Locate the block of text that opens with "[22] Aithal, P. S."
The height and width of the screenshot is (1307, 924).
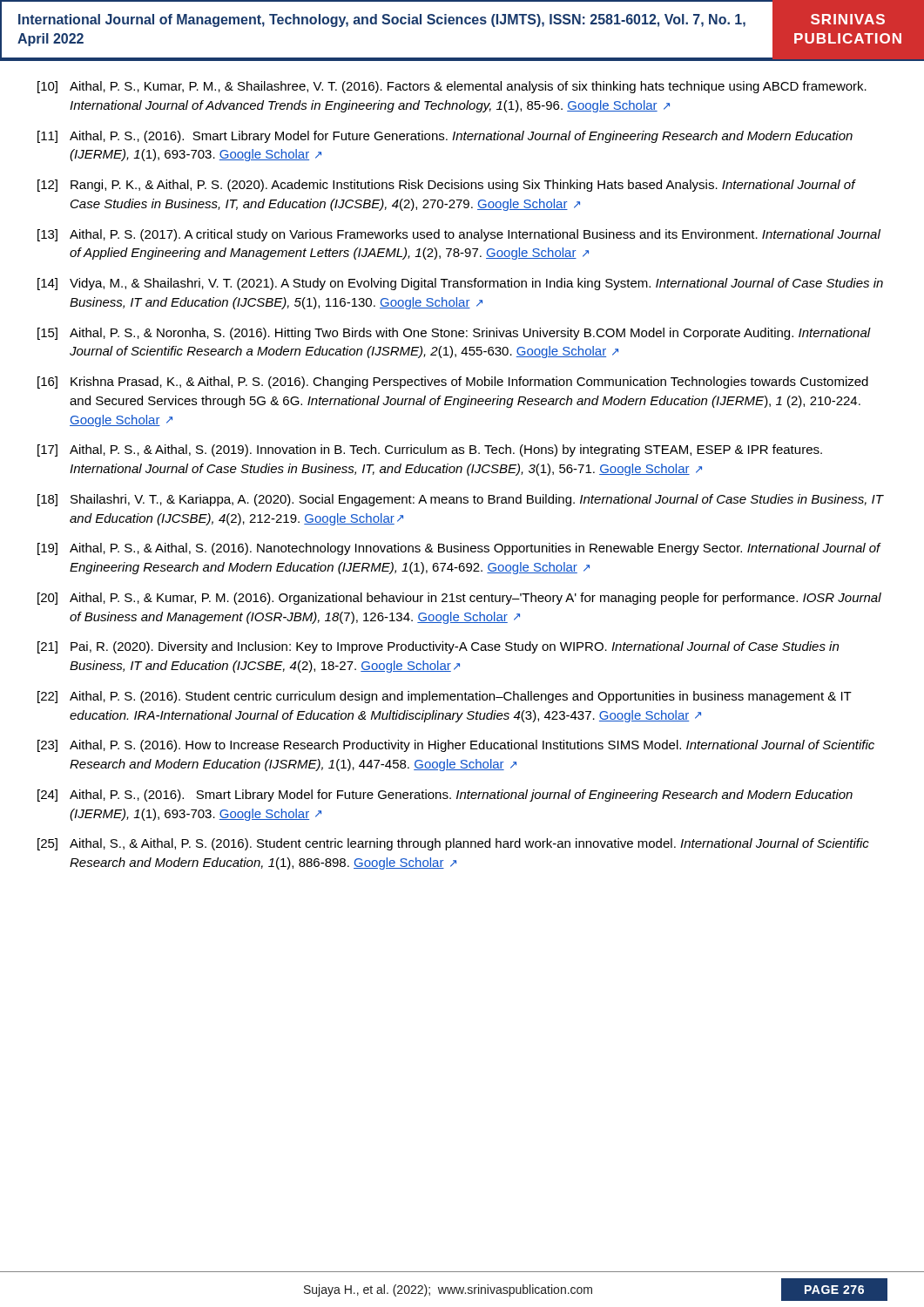point(462,706)
